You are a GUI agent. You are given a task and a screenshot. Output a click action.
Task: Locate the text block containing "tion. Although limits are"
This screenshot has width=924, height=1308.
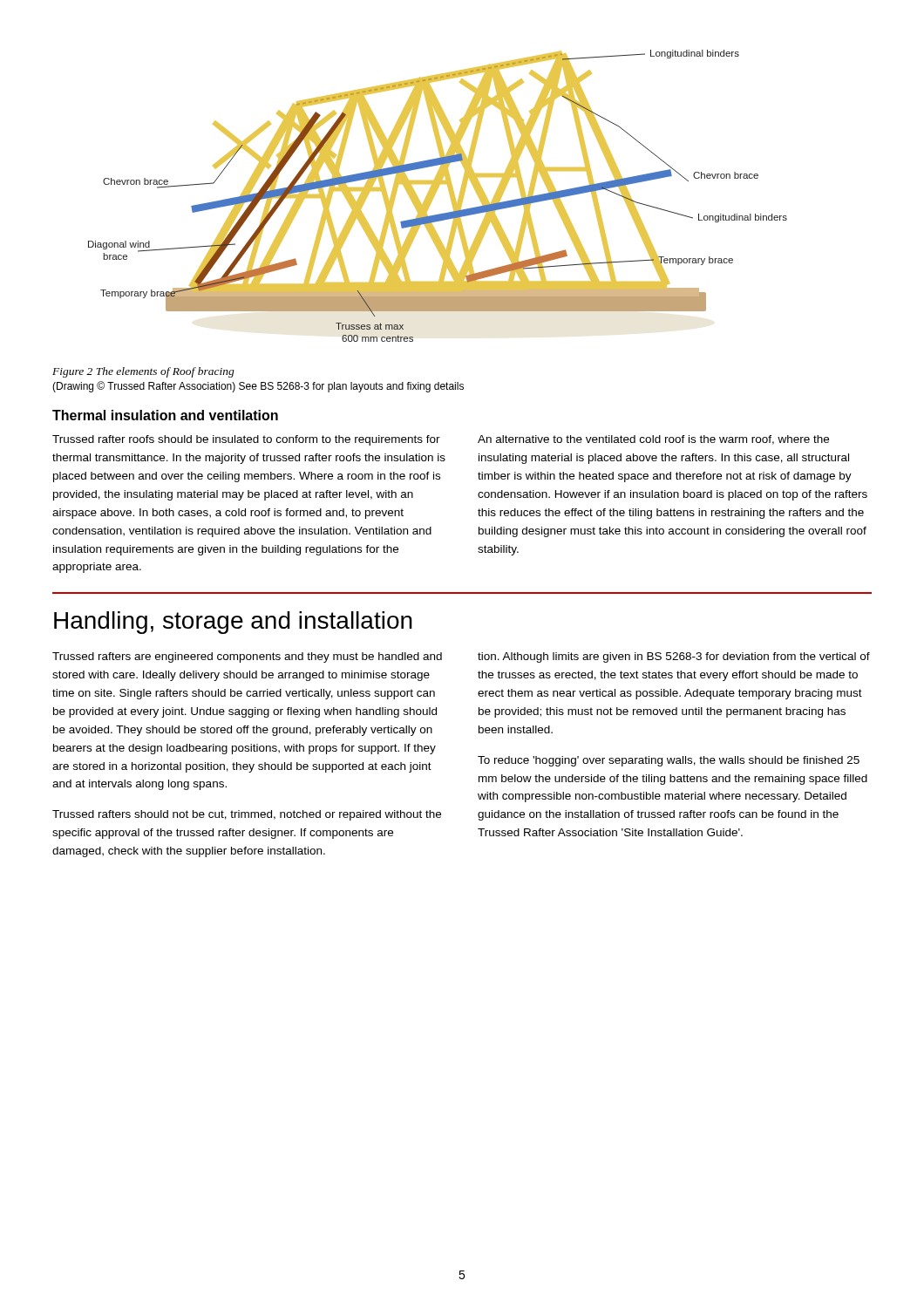tap(674, 693)
